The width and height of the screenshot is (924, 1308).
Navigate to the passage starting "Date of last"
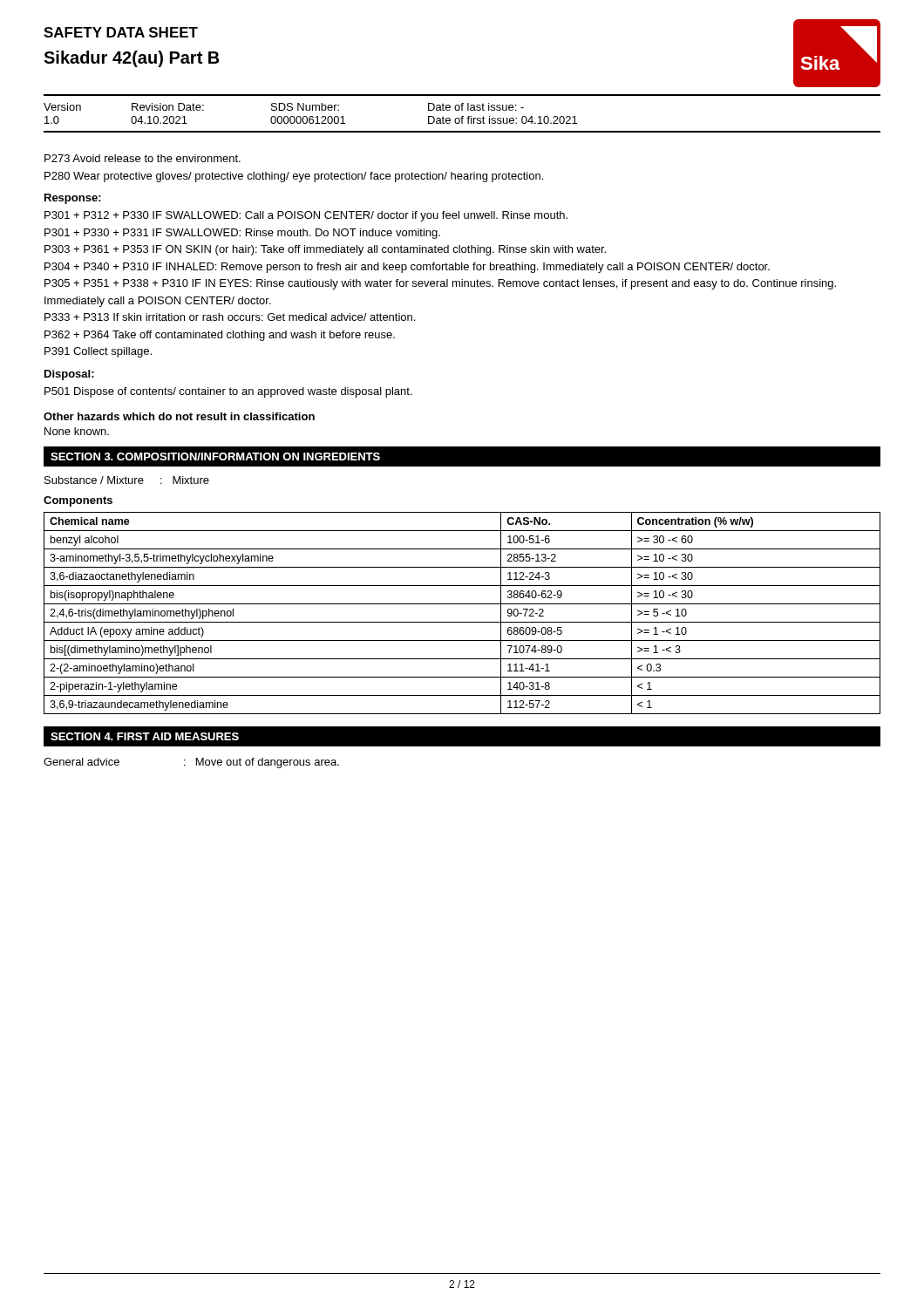(502, 113)
